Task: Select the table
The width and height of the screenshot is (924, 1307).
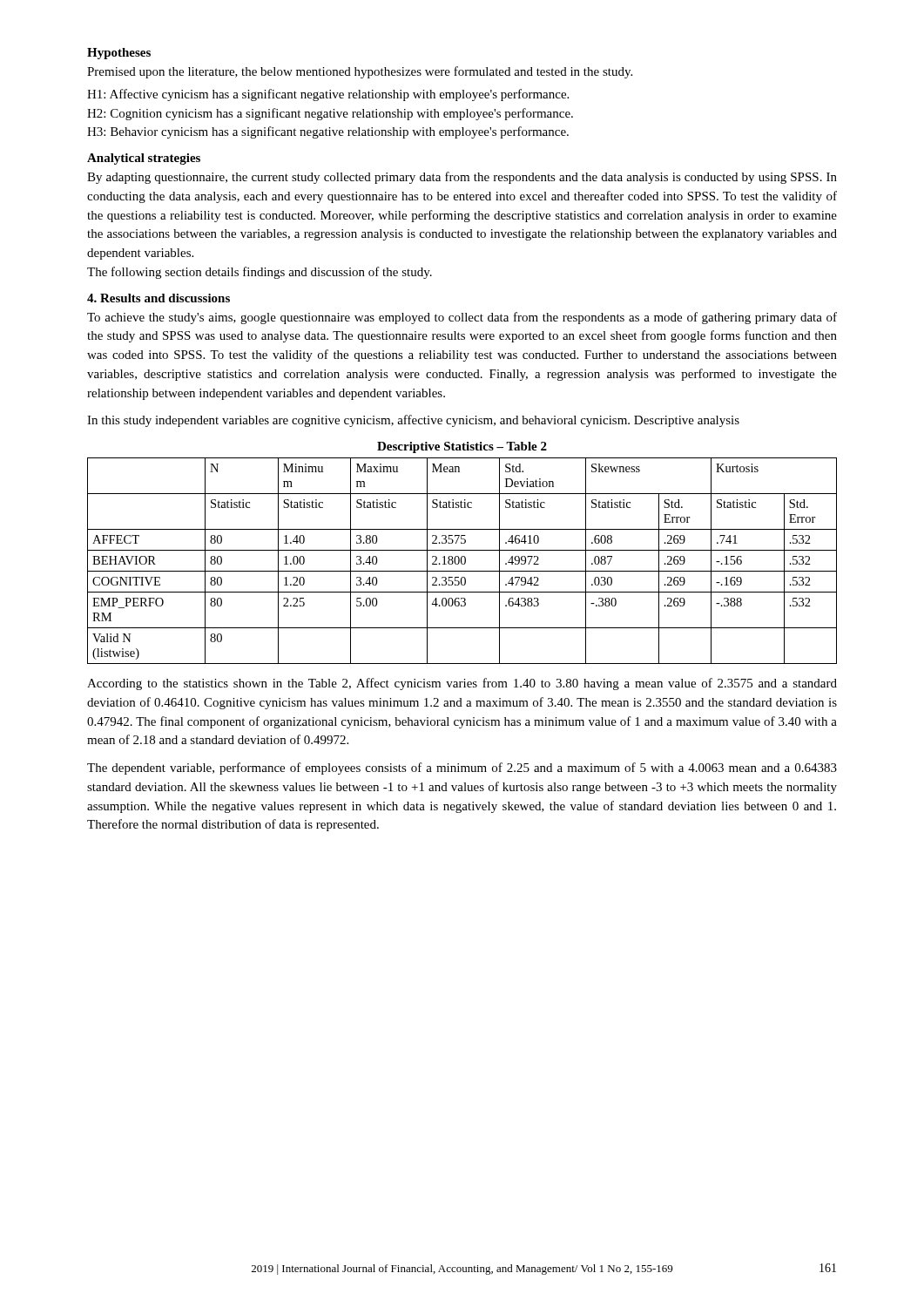Action: click(462, 552)
